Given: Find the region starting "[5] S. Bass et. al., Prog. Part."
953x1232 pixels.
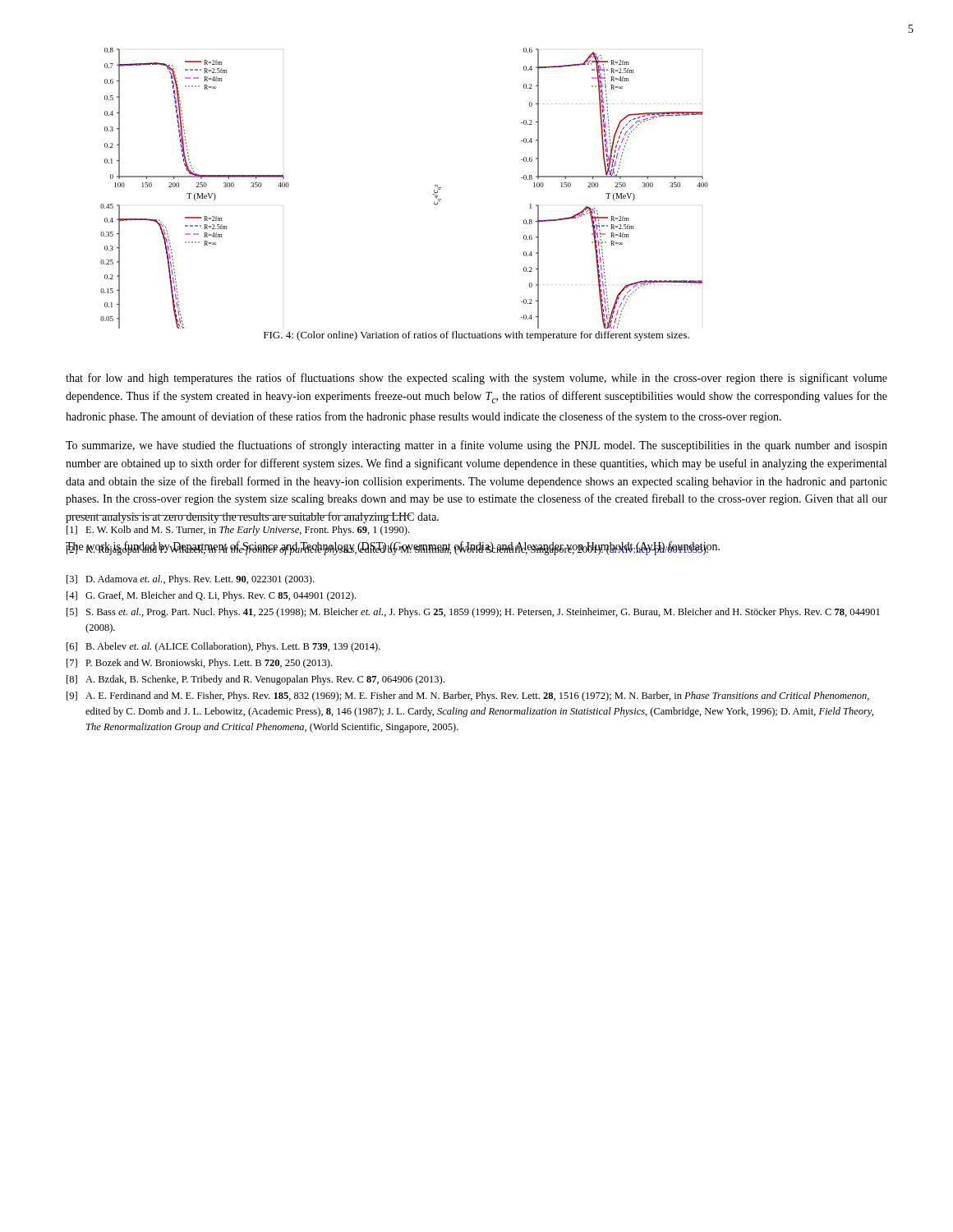Looking at the screenshot, I should click(x=476, y=620).
